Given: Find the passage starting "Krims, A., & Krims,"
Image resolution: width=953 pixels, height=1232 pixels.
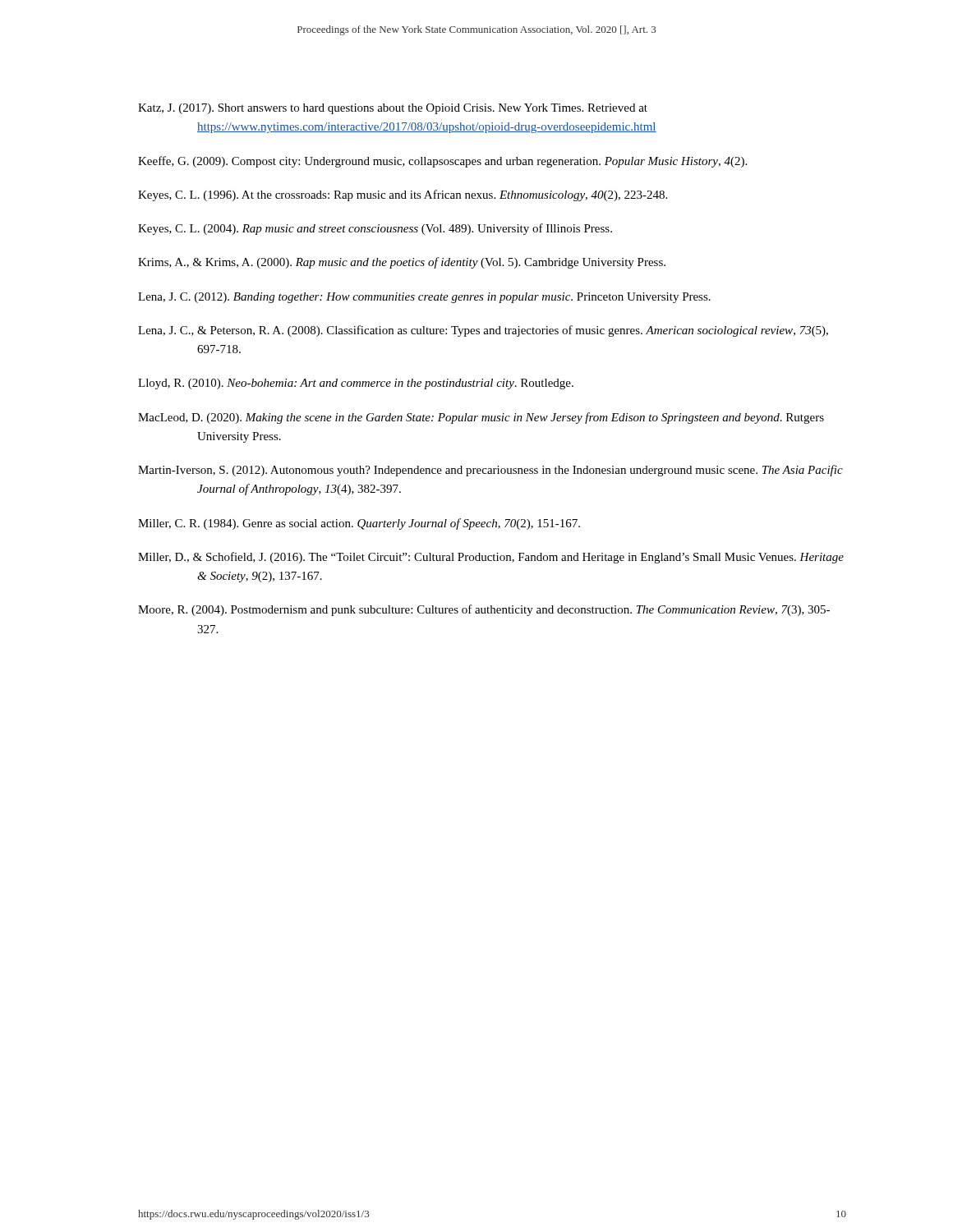Looking at the screenshot, I should pyautogui.click(x=402, y=262).
